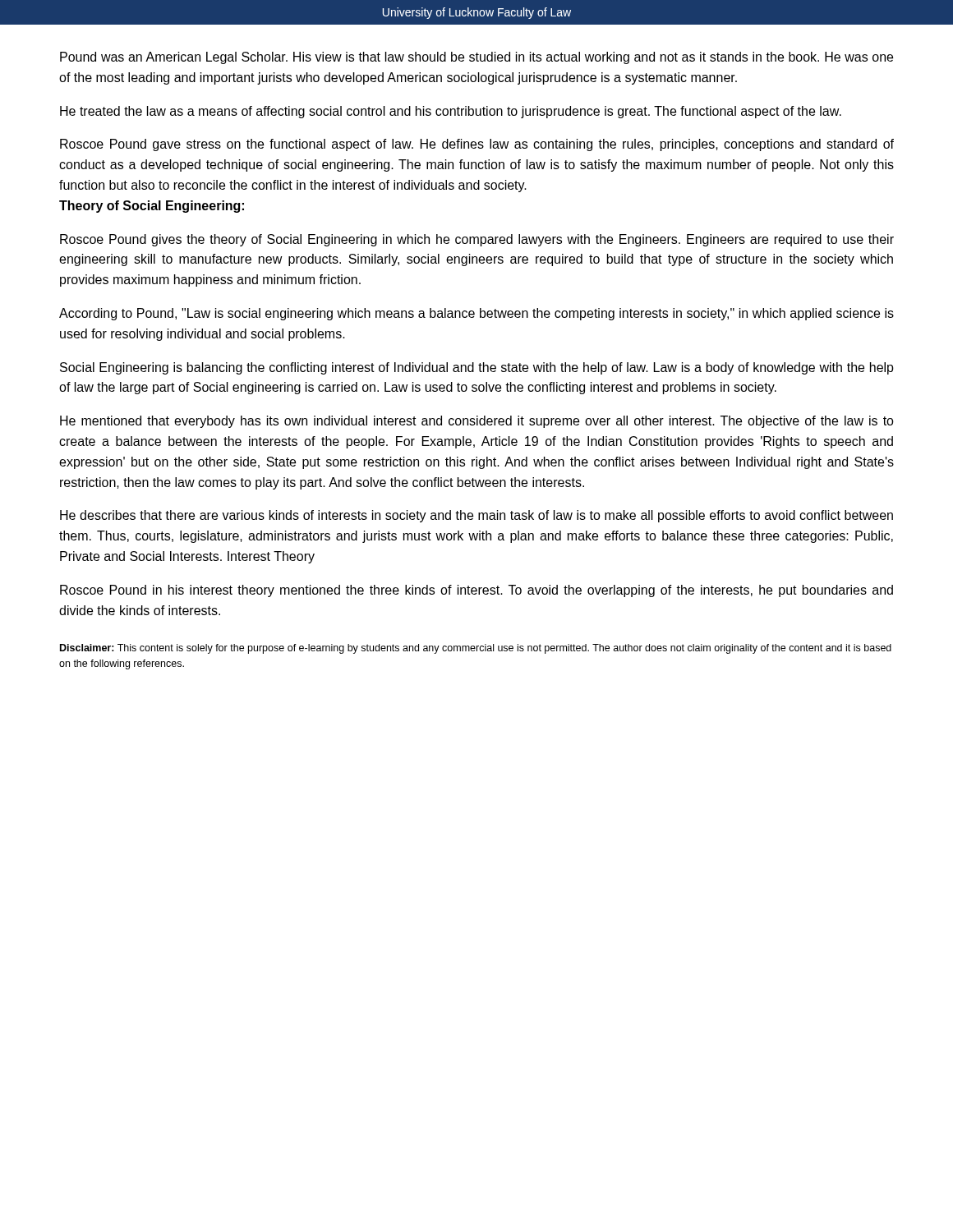Locate the text block with the text "Roscoe Pound gave stress on the functional aspect"
Screen dimensions: 1232x953
(476, 175)
